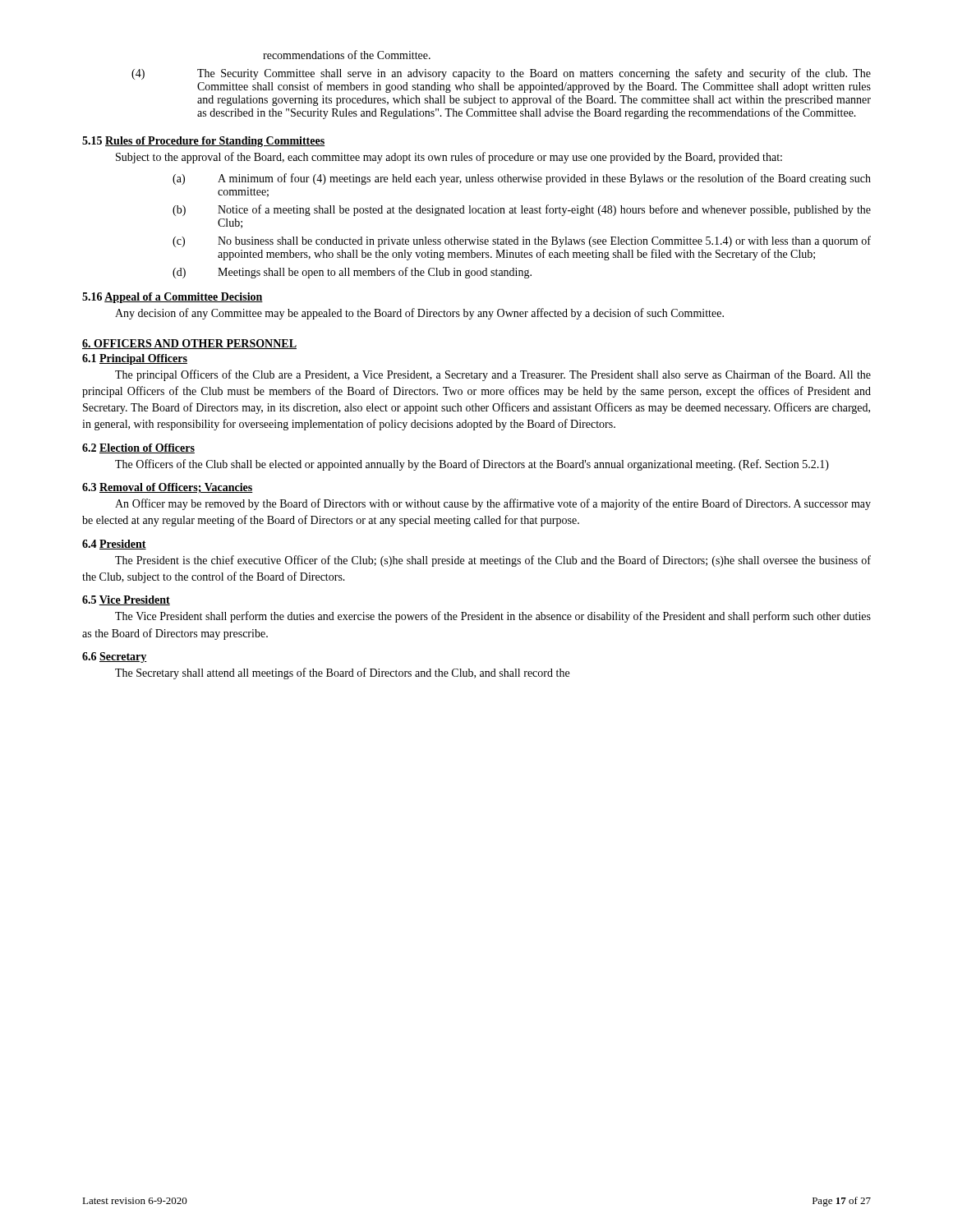Point to the passage starting "6. OFFICERS AND OTHER PERSONNEL"
Screen dimensions: 1232x953
[189, 343]
